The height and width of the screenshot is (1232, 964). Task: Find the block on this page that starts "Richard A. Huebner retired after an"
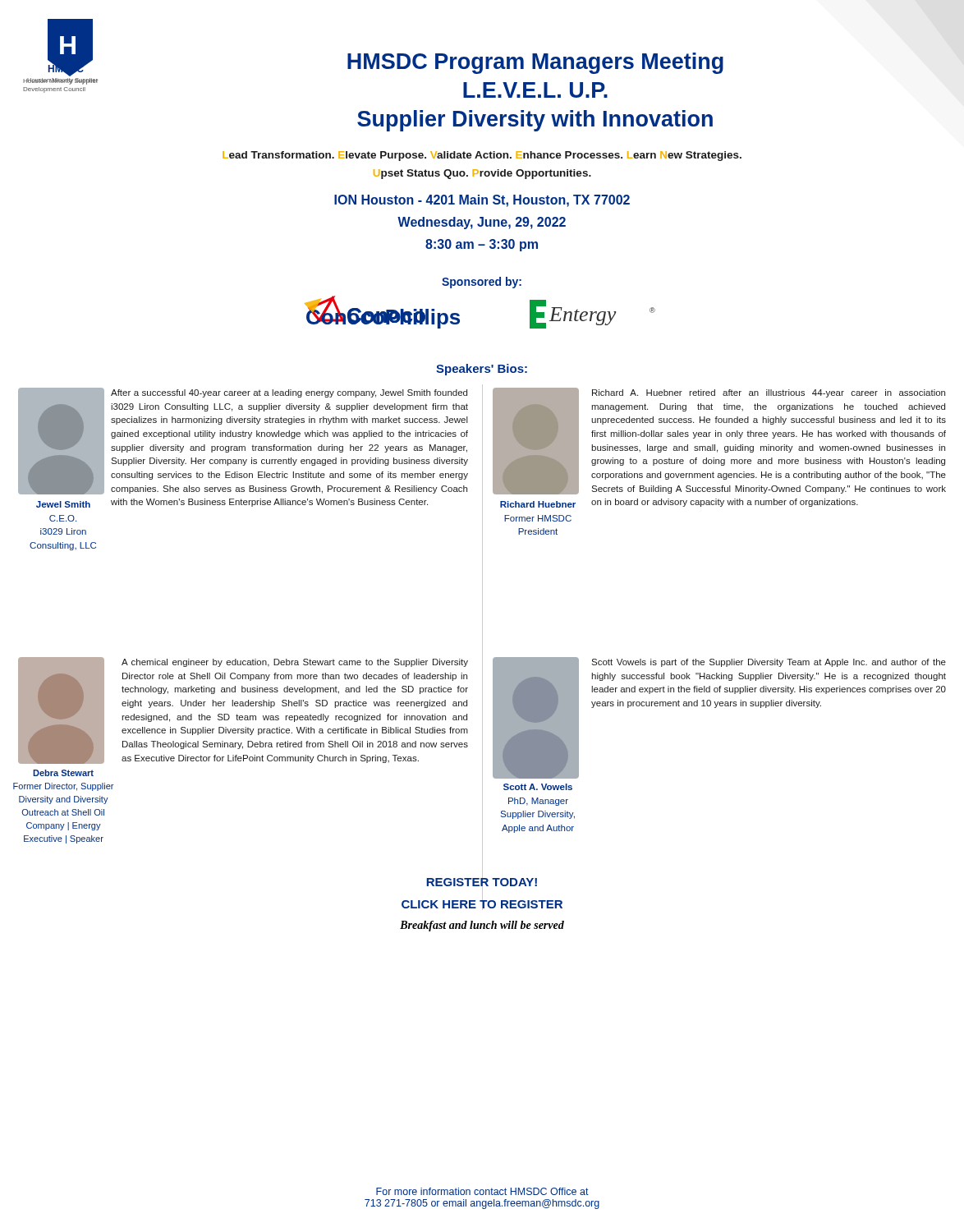[x=769, y=447]
